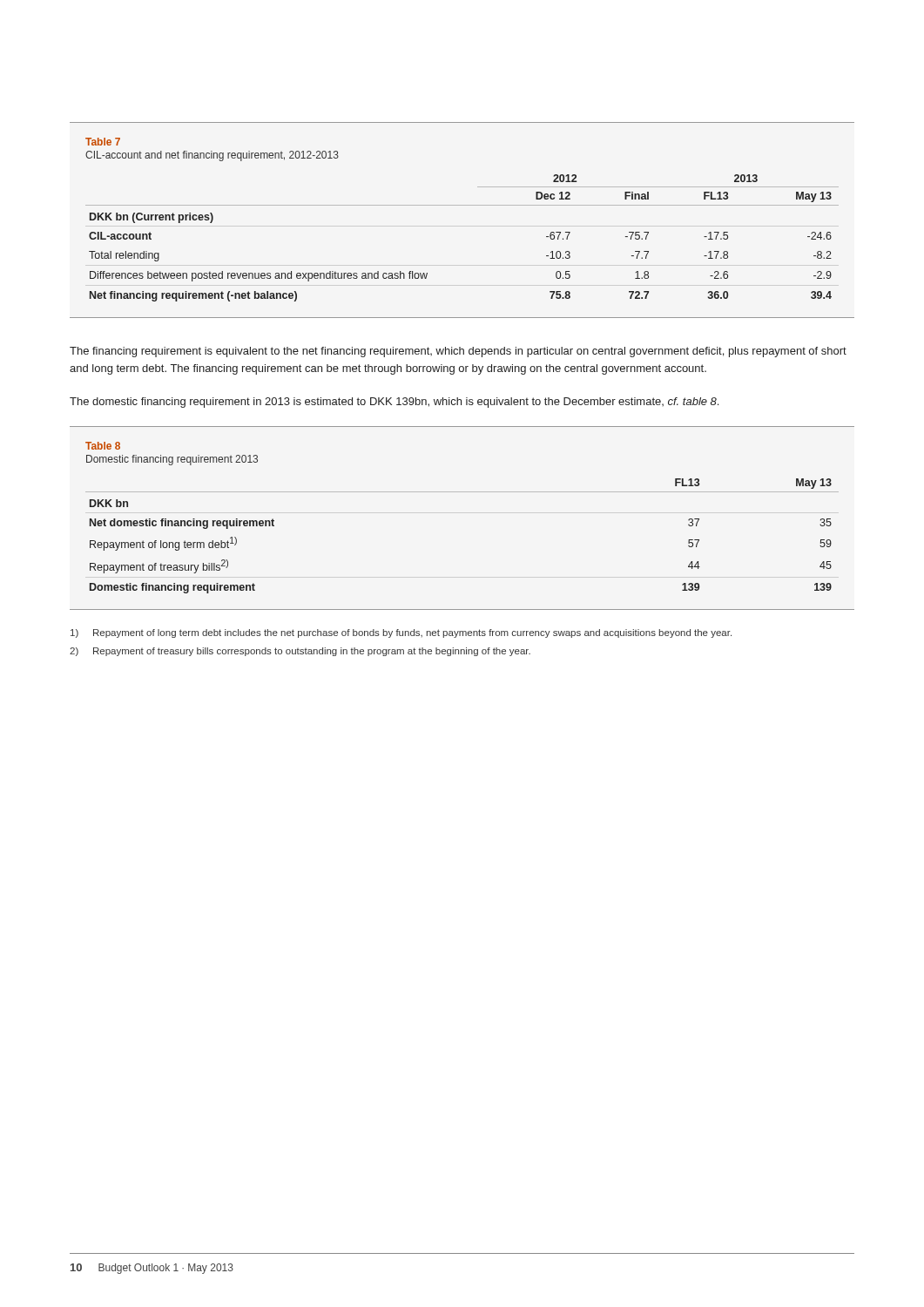Viewport: 924px width, 1307px height.
Task: Click on the caption containing "Domestic financing requirement"
Action: coord(172,460)
